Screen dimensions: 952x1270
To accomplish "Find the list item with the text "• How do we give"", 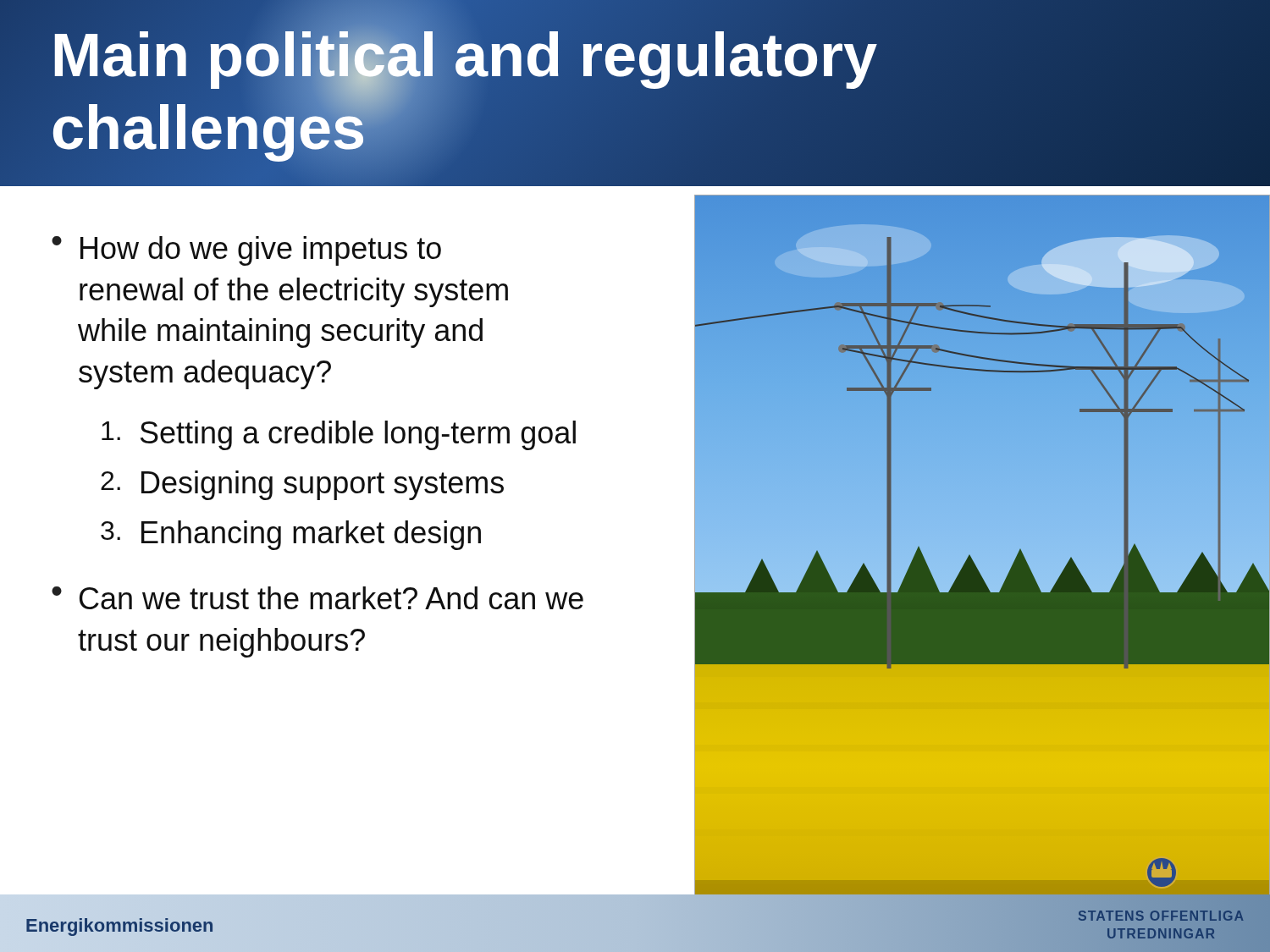I will [280, 311].
